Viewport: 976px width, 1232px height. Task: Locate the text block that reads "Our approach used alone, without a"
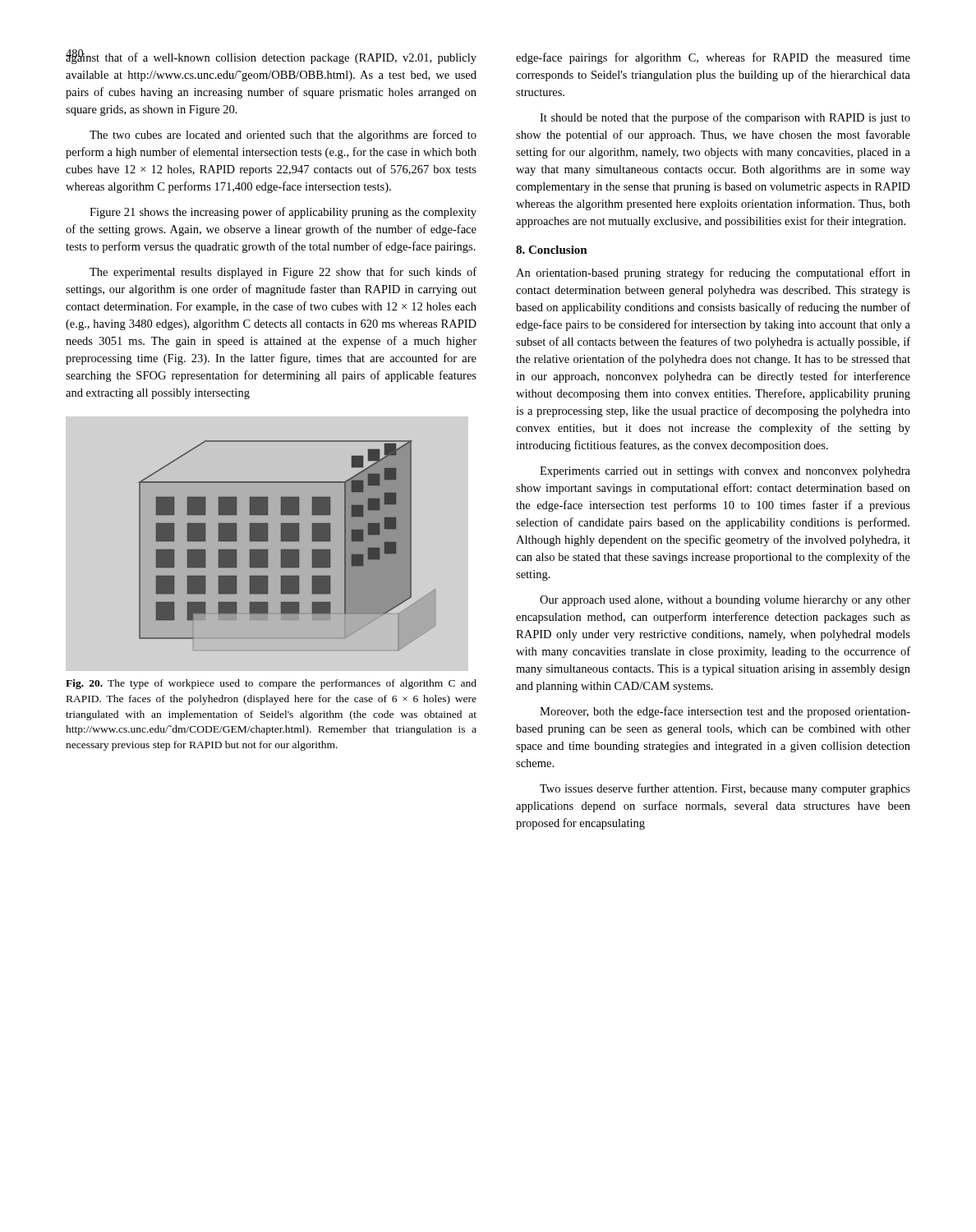coord(713,643)
